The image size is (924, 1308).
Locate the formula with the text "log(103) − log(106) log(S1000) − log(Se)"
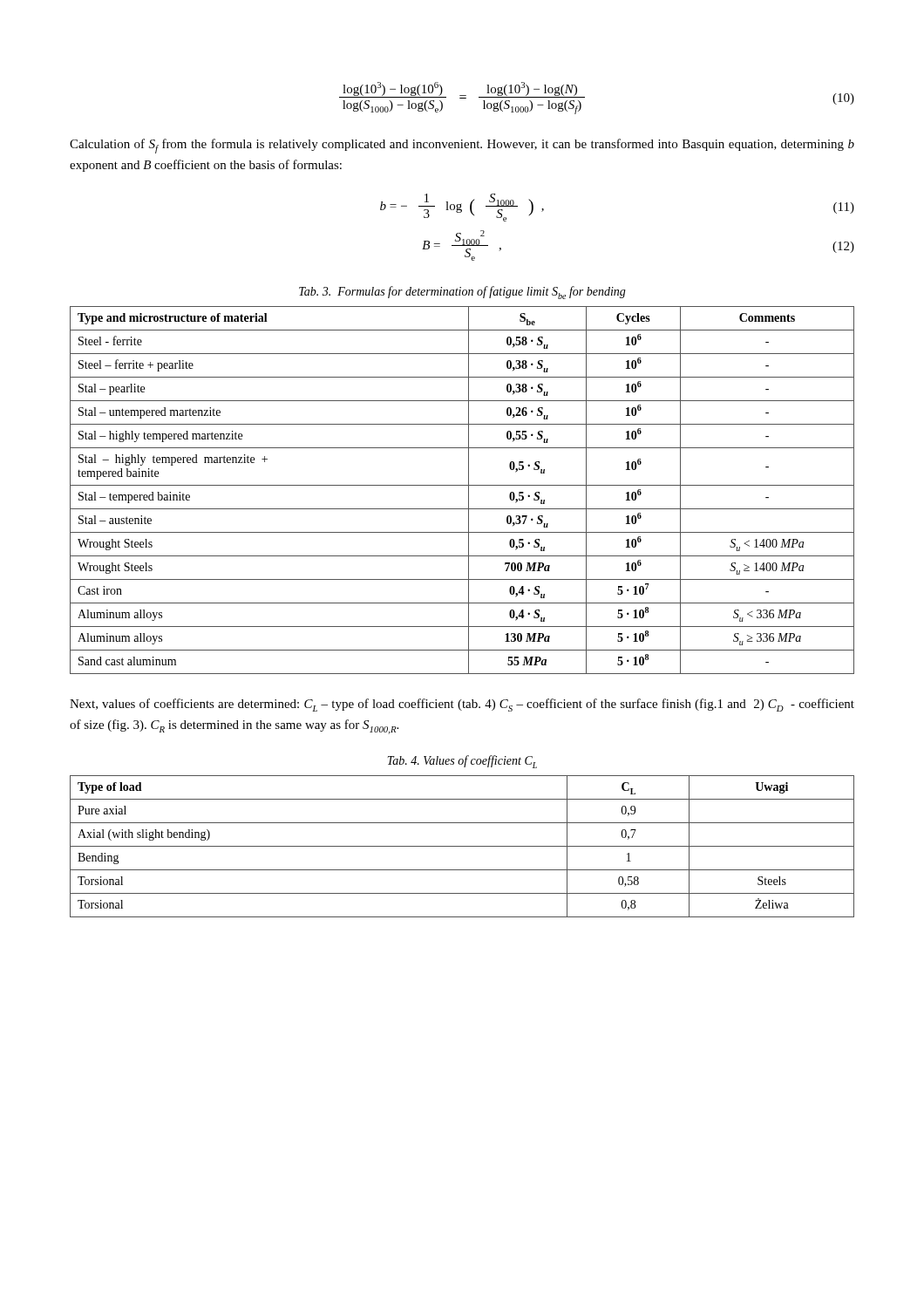(x=595, y=97)
